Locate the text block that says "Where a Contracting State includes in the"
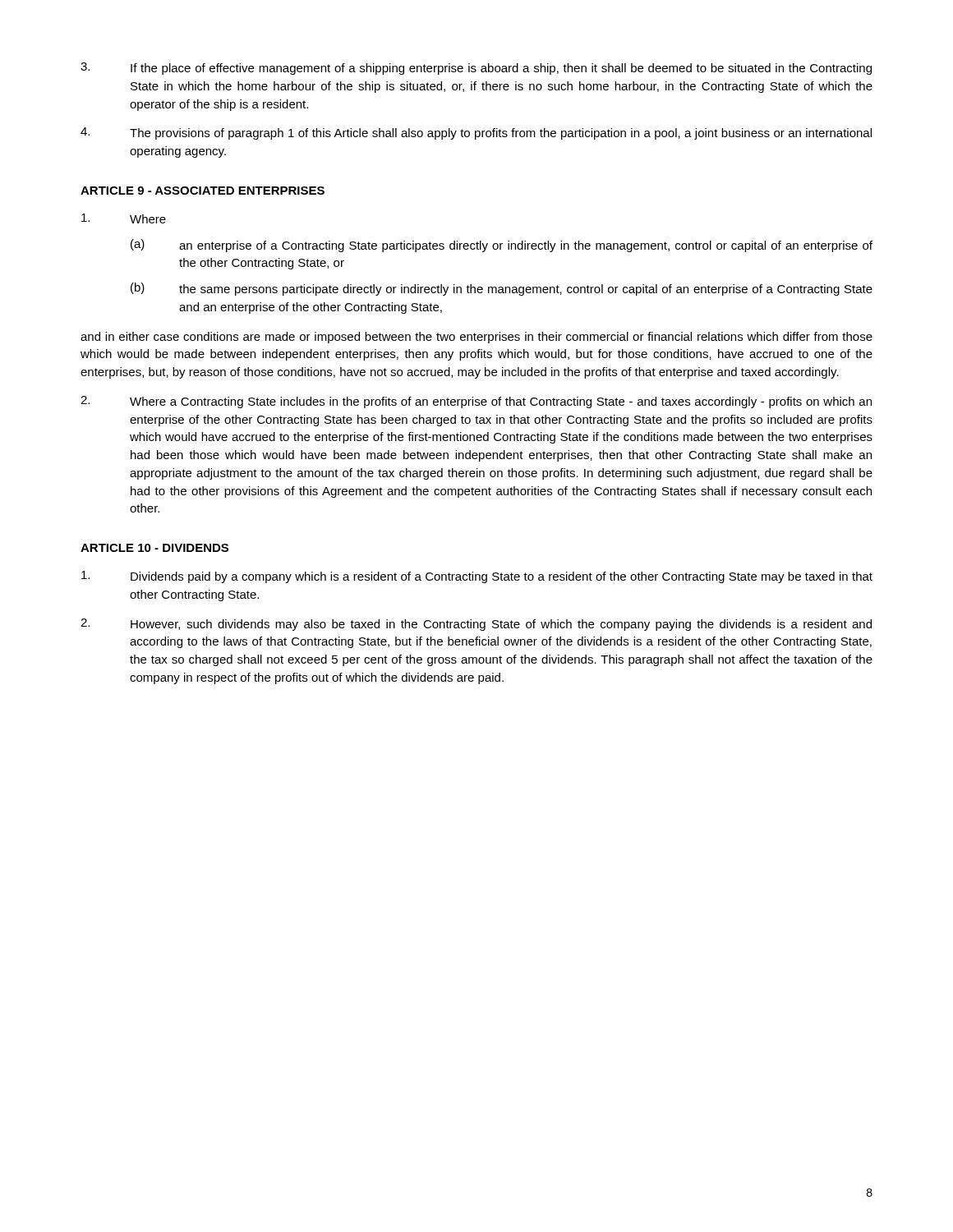This screenshot has height=1232, width=953. pyautogui.click(x=476, y=455)
